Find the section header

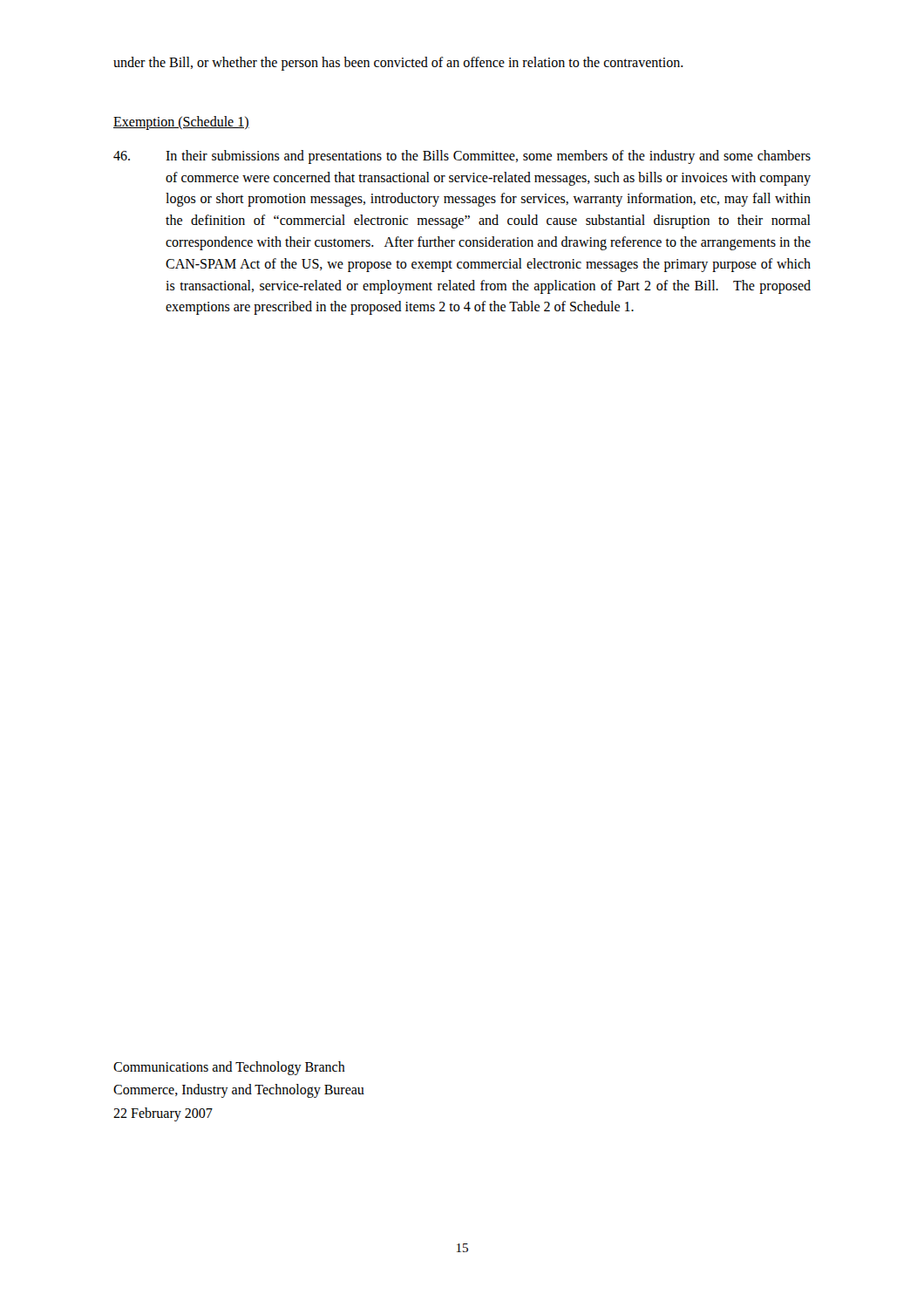181,121
